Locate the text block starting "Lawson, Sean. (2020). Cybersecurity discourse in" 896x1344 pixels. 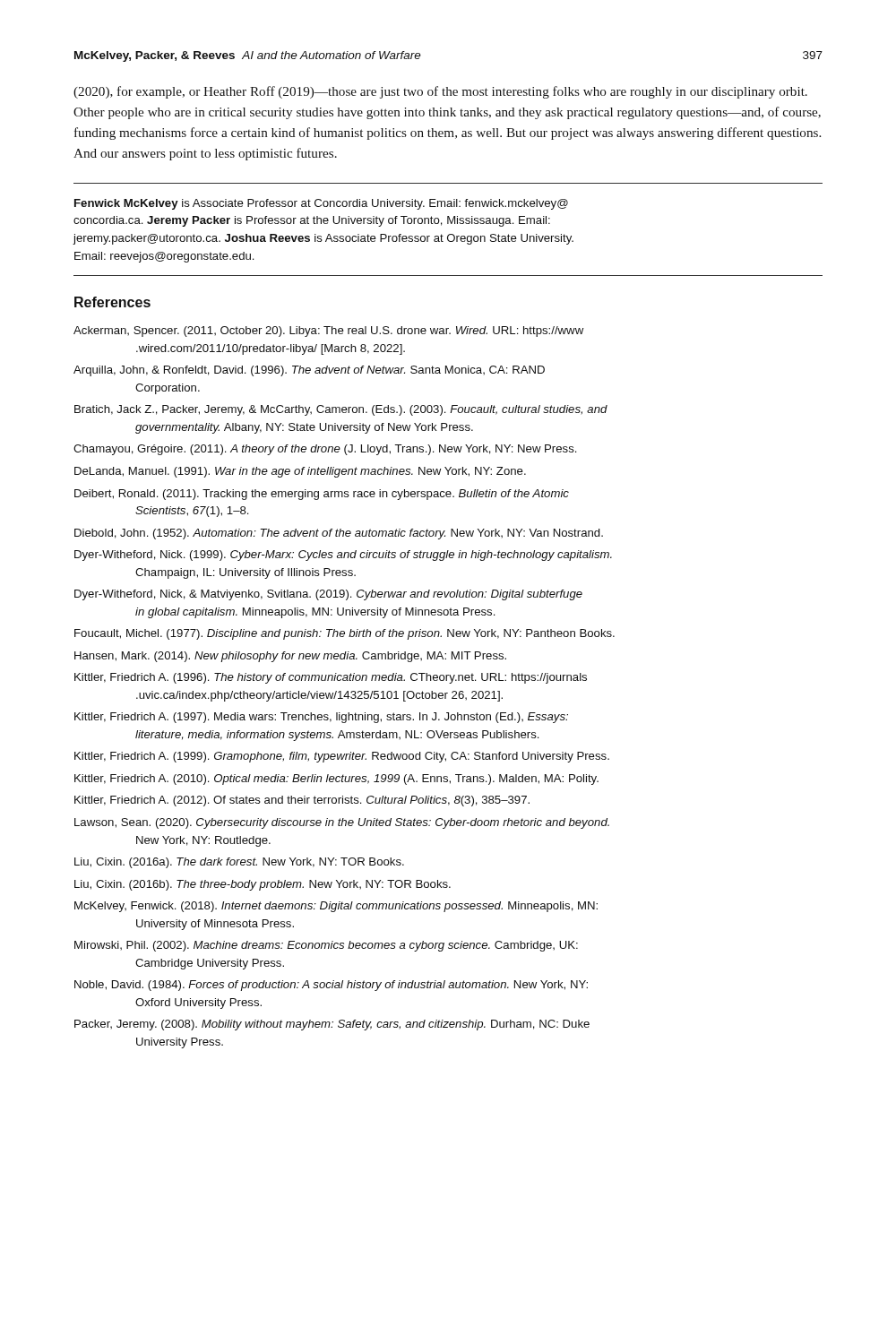(x=342, y=831)
